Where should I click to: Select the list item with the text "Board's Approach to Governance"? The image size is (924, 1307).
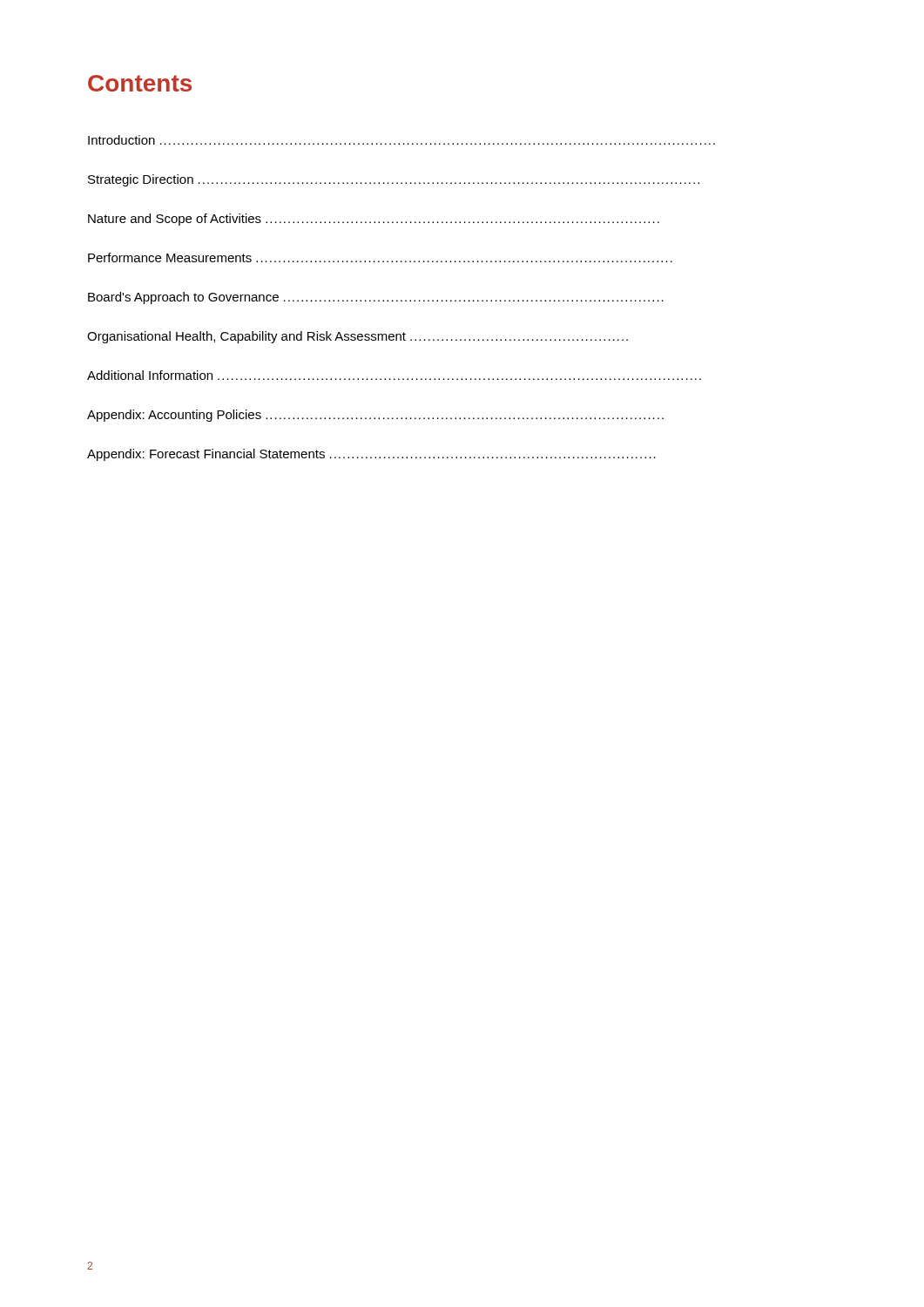pos(462,297)
